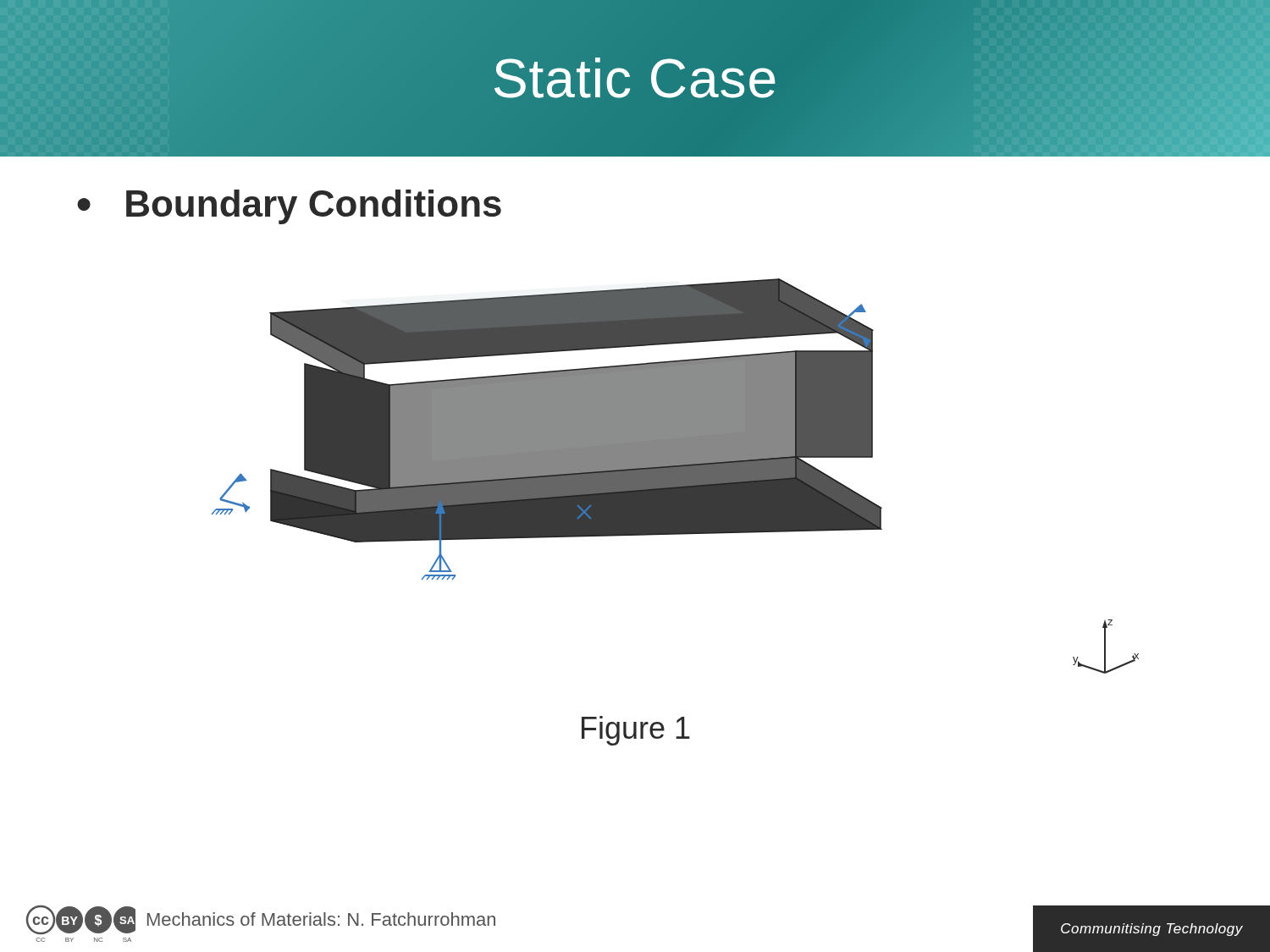This screenshot has height=952, width=1270.
Task: Click on the engineering diagram
Action: 550,440
